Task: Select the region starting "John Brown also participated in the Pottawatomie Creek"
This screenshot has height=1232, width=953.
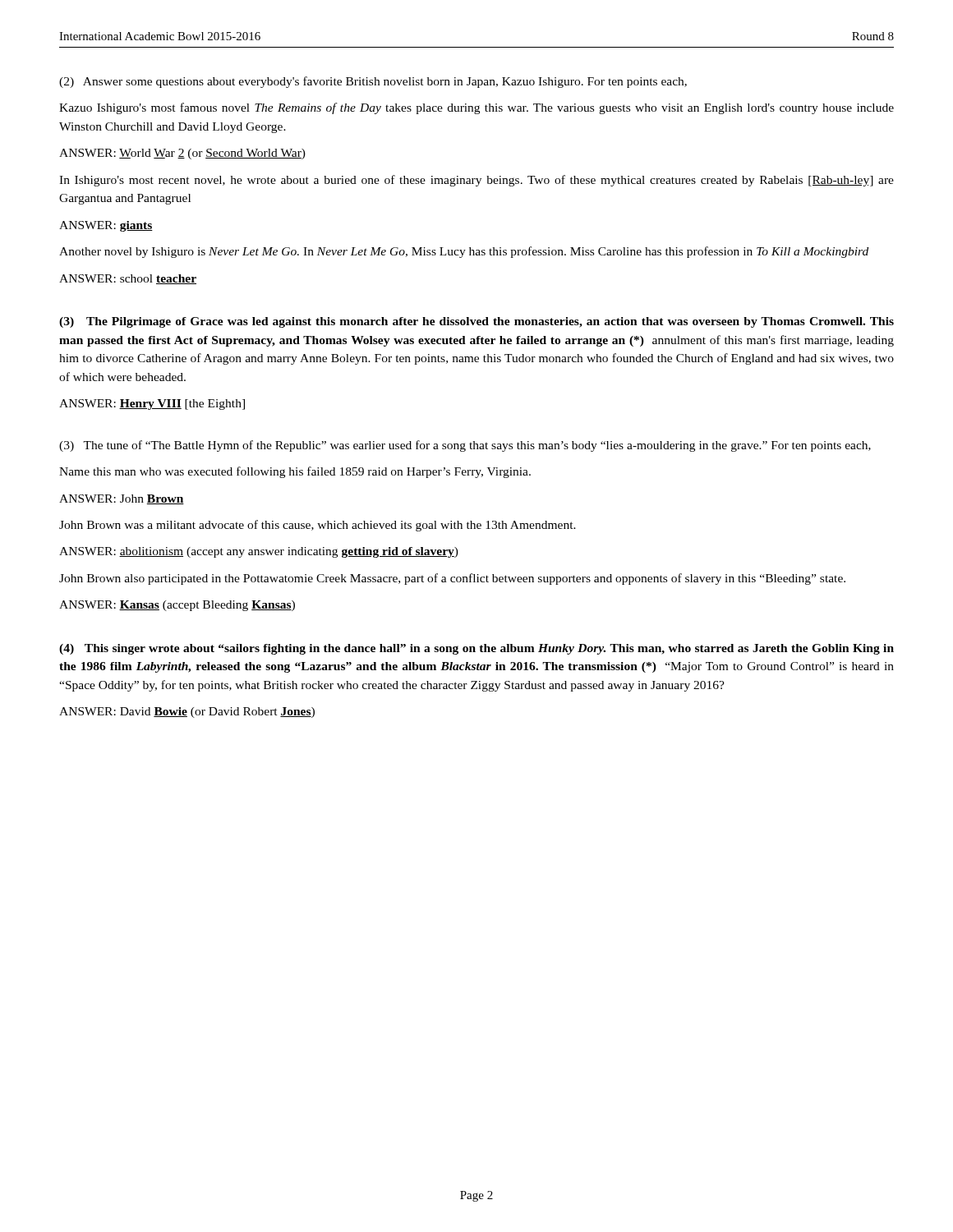Action: (476, 578)
